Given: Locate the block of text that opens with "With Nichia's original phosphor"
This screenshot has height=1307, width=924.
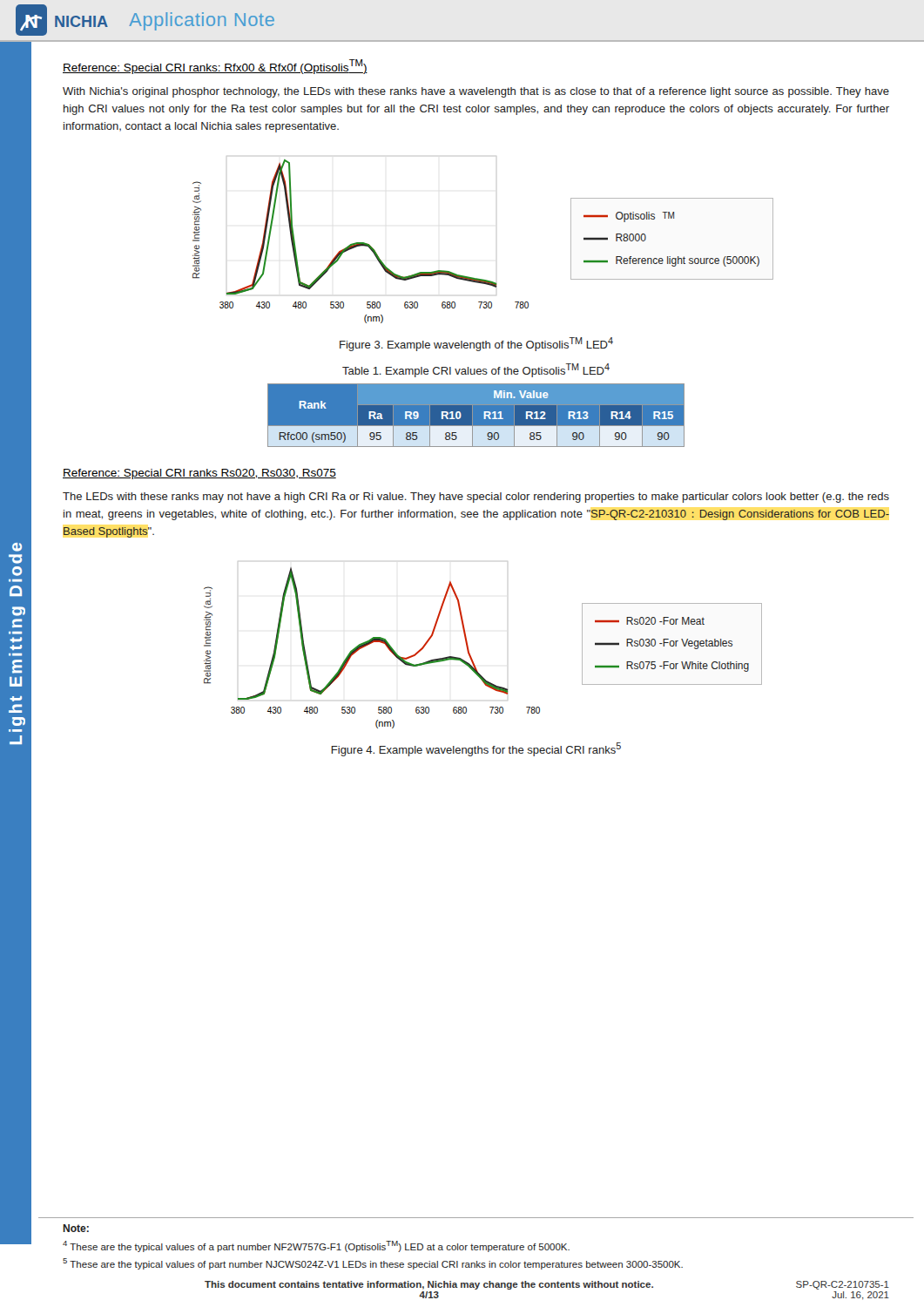Looking at the screenshot, I should point(476,108).
